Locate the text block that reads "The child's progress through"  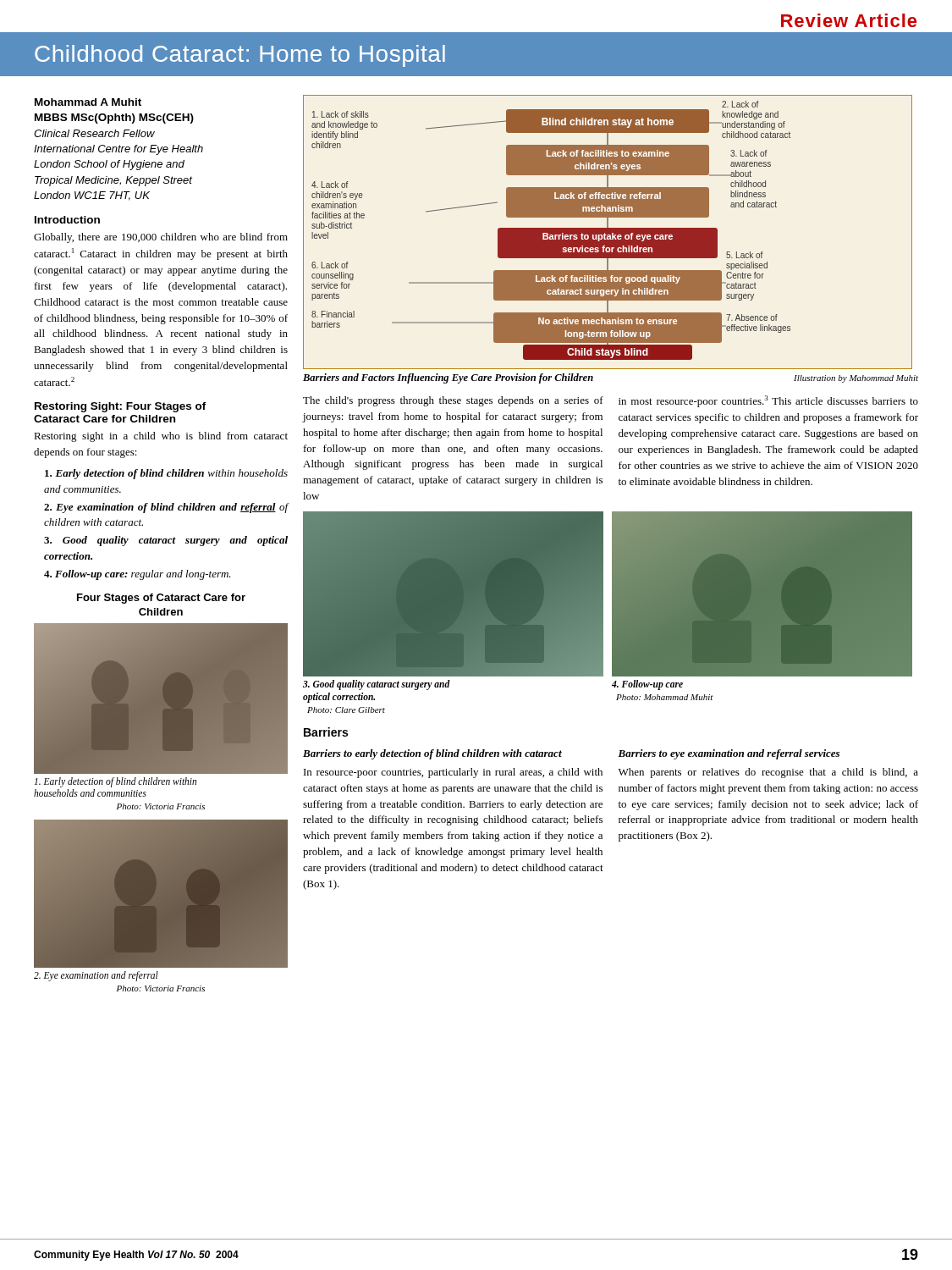click(611, 449)
